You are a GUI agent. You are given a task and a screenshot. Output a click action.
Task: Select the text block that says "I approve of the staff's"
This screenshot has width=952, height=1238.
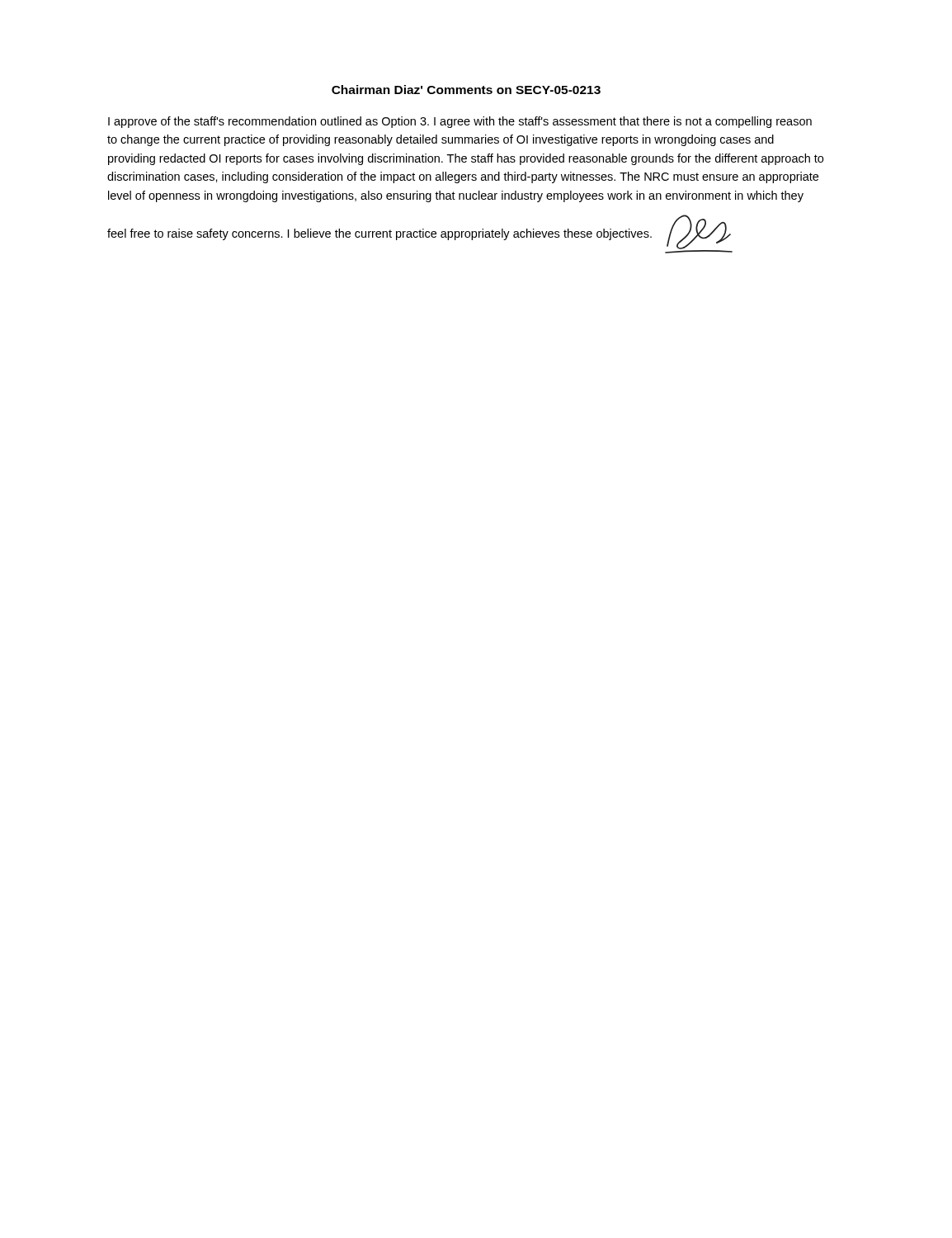coord(466,189)
